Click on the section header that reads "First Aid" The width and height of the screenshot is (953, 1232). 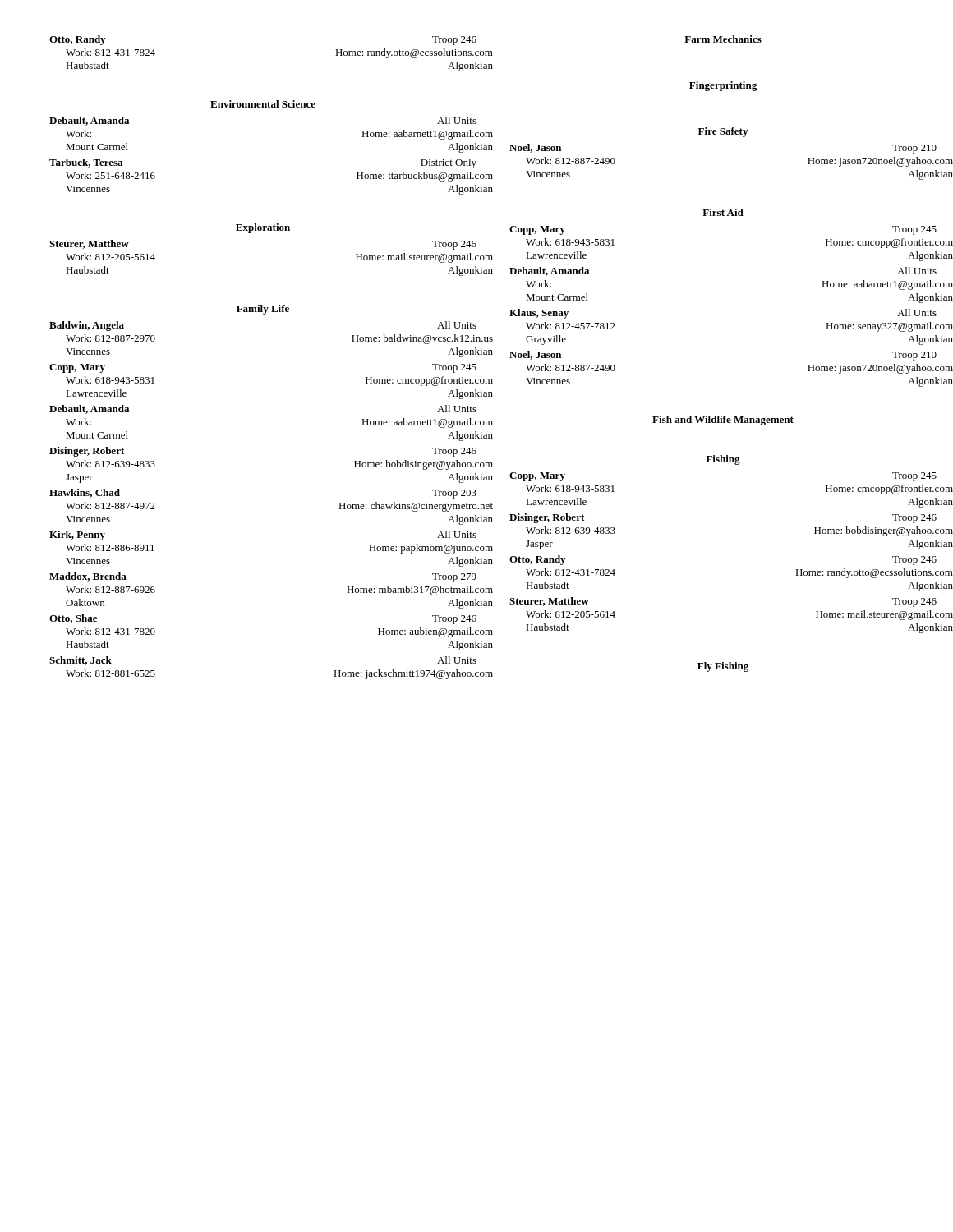pyautogui.click(x=723, y=212)
